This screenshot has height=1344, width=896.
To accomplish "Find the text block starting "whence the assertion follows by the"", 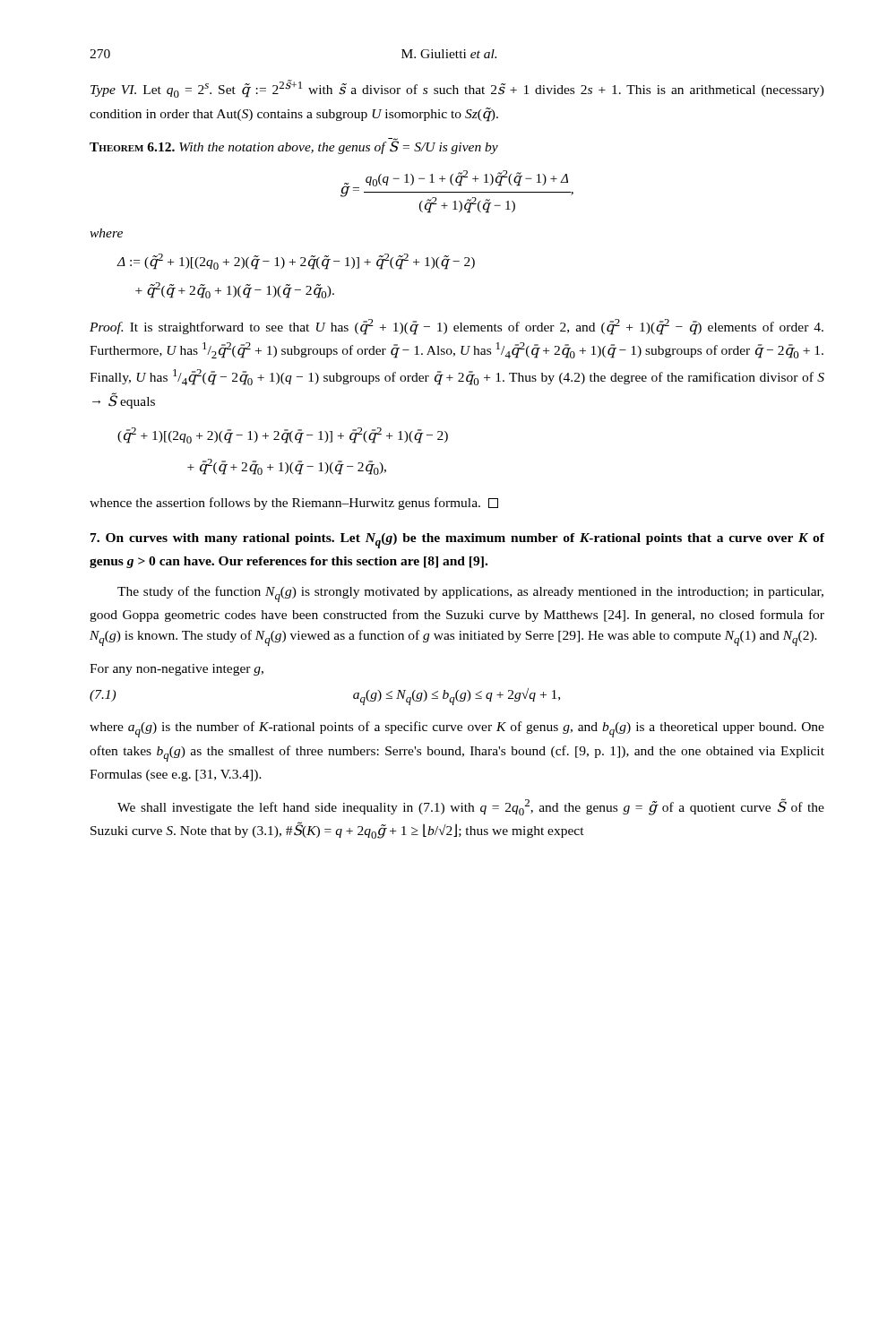I will click(294, 502).
